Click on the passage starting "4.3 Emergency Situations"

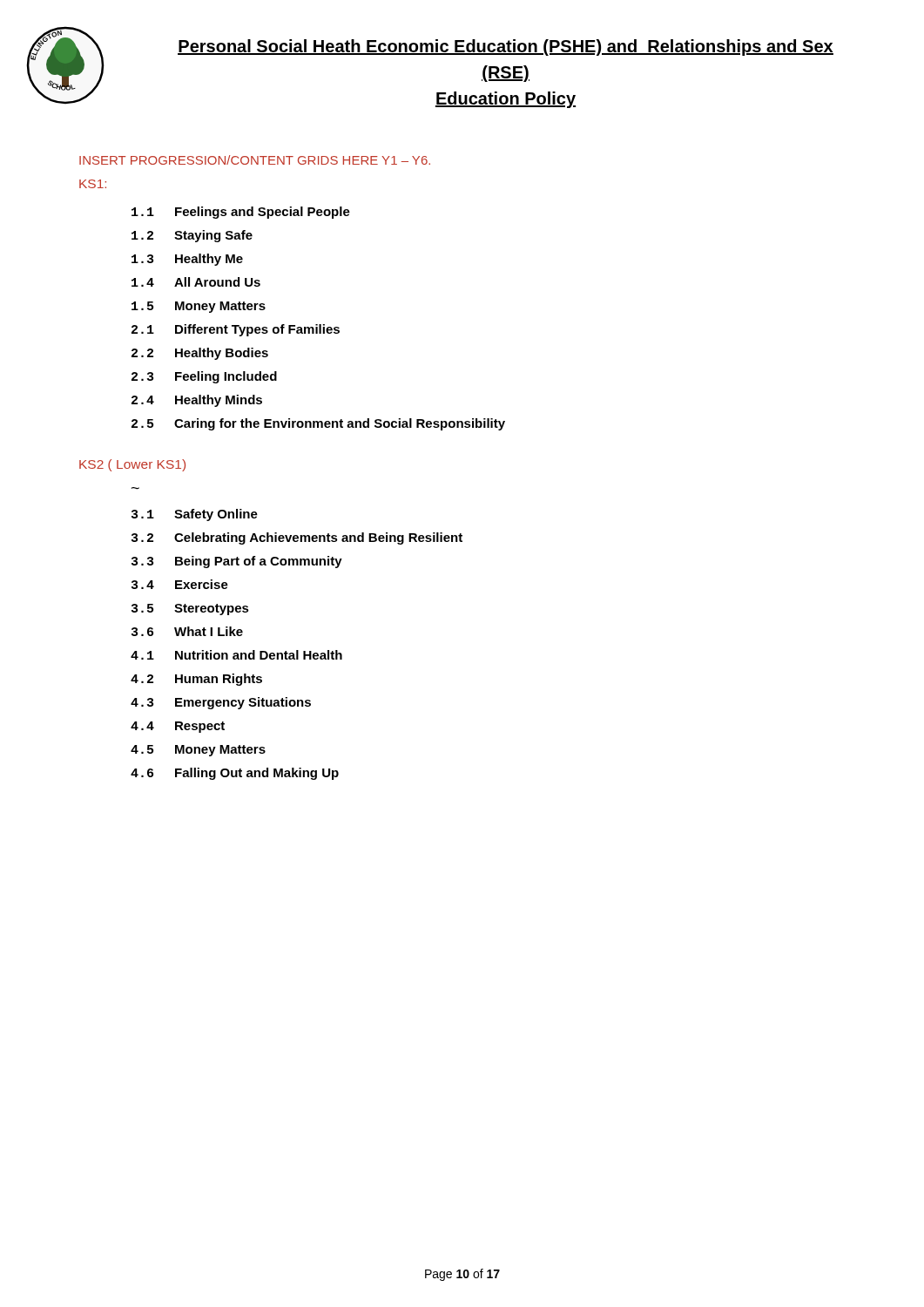pyautogui.click(x=221, y=703)
